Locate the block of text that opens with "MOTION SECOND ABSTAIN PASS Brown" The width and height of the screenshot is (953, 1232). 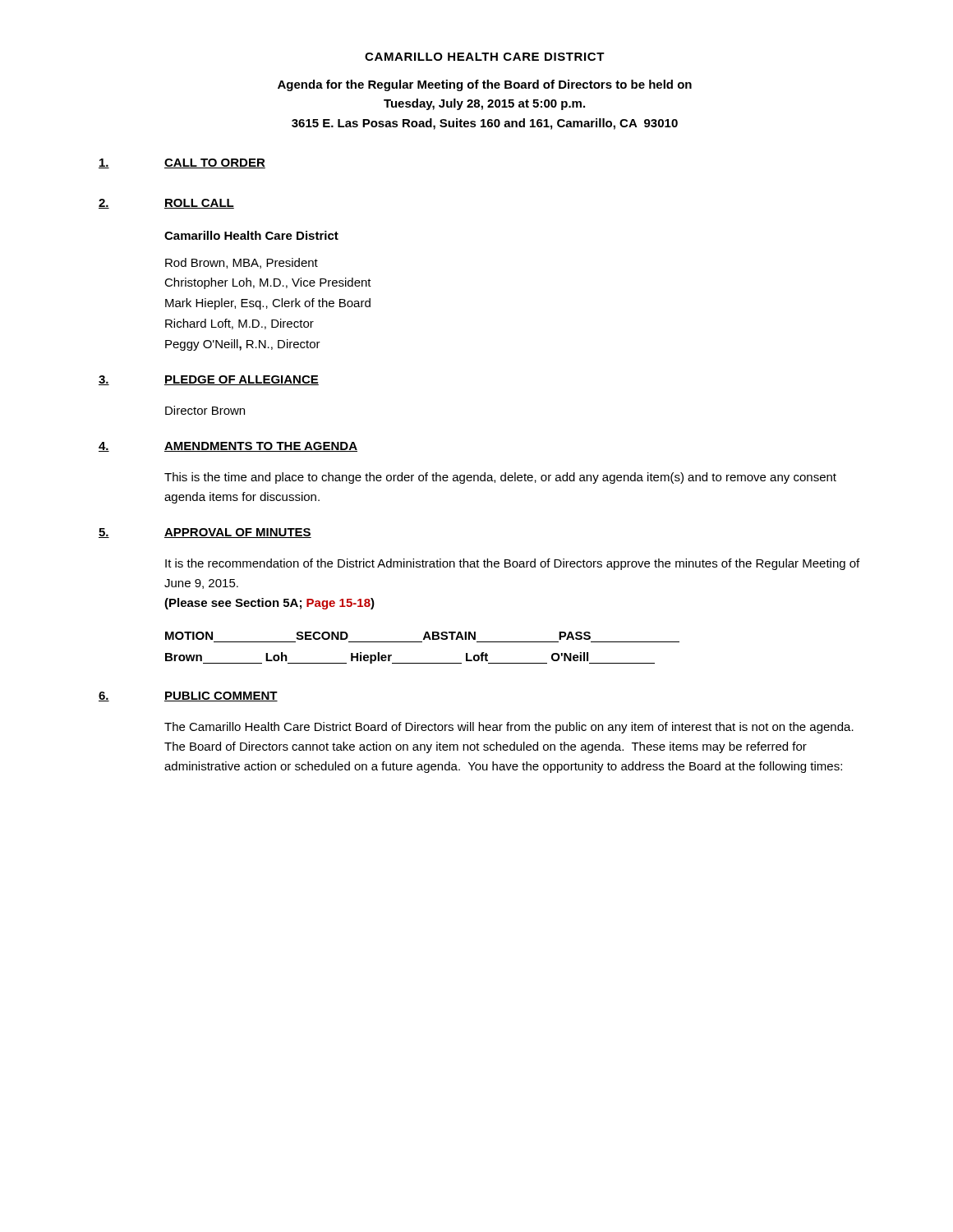518,646
